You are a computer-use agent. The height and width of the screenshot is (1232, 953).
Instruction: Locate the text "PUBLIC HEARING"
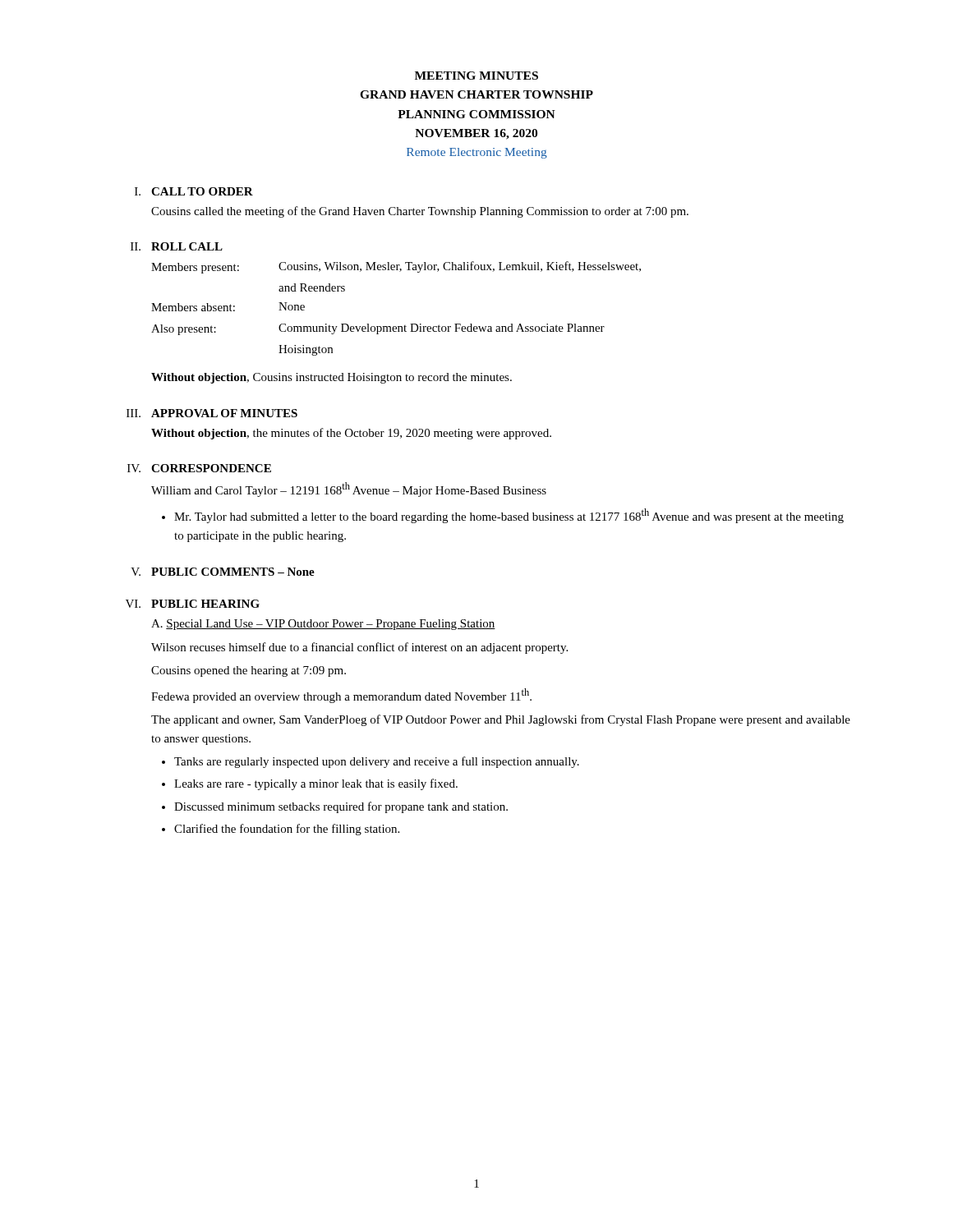[x=205, y=604]
